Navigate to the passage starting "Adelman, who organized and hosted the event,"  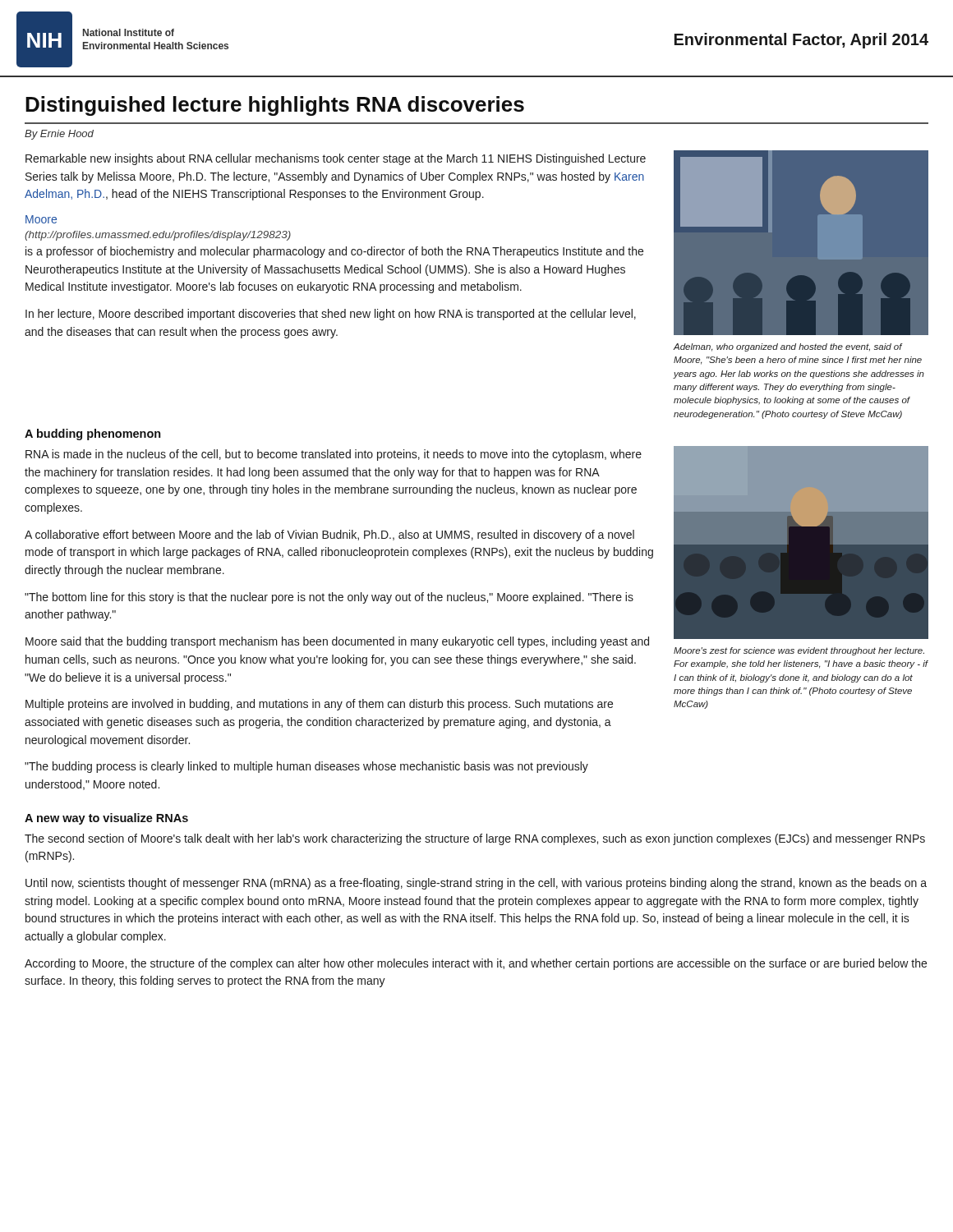[x=799, y=380]
